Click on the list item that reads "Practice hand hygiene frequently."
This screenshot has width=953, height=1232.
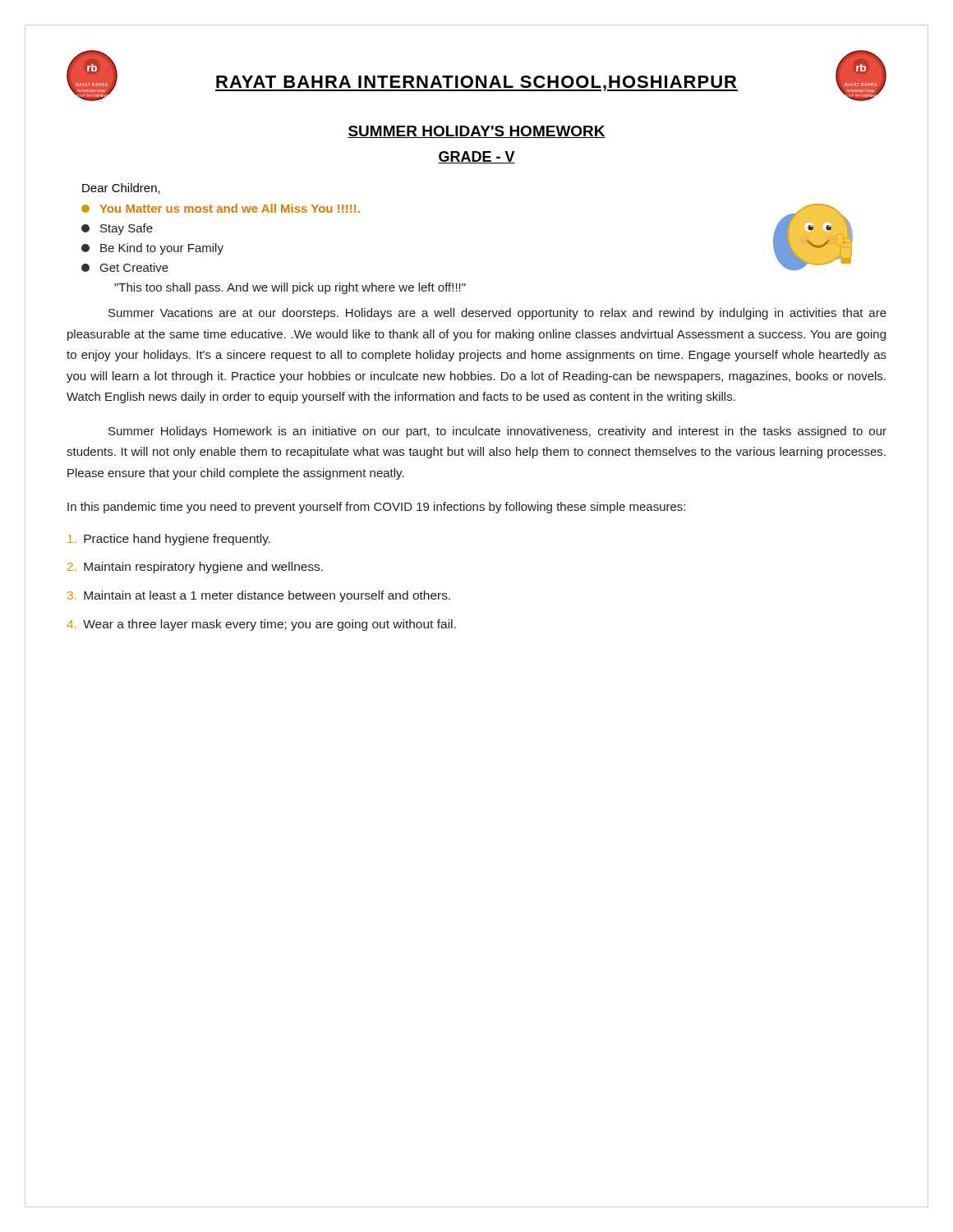(169, 538)
